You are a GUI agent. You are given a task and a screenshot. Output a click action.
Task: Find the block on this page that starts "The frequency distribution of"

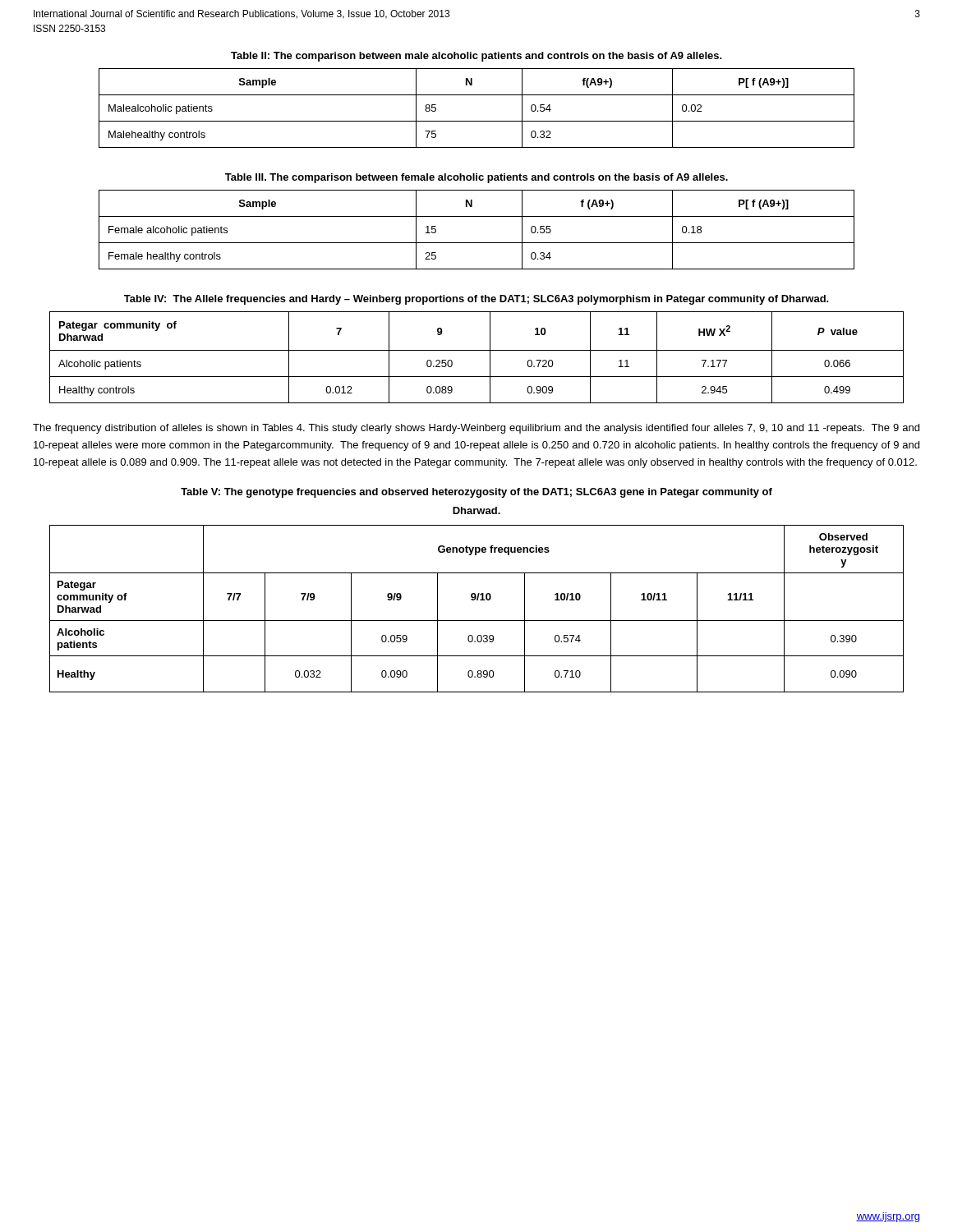[476, 445]
